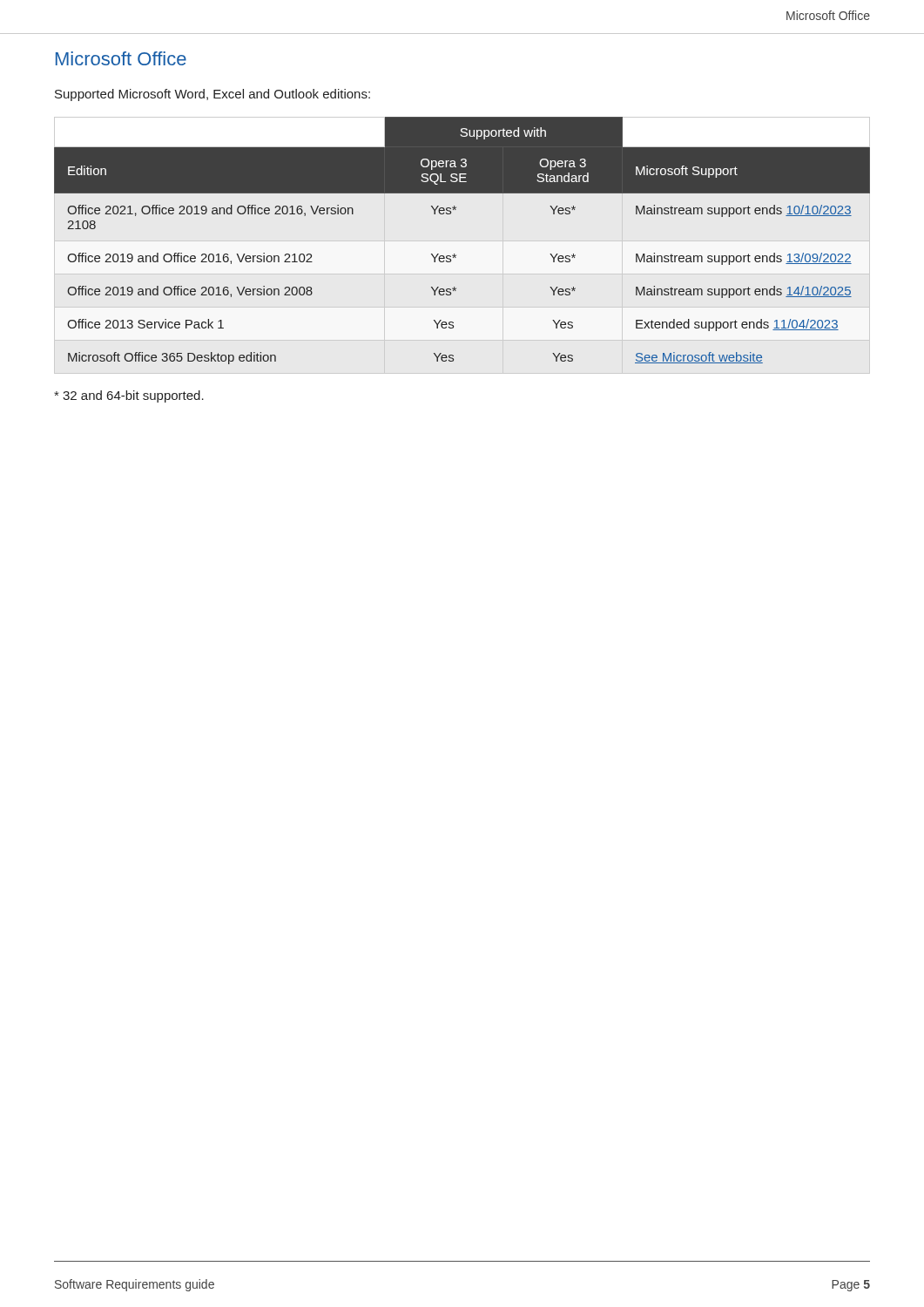Locate the text starting "Supported Microsoft Word,"
924x1307 pixels.
pos(212,95)
